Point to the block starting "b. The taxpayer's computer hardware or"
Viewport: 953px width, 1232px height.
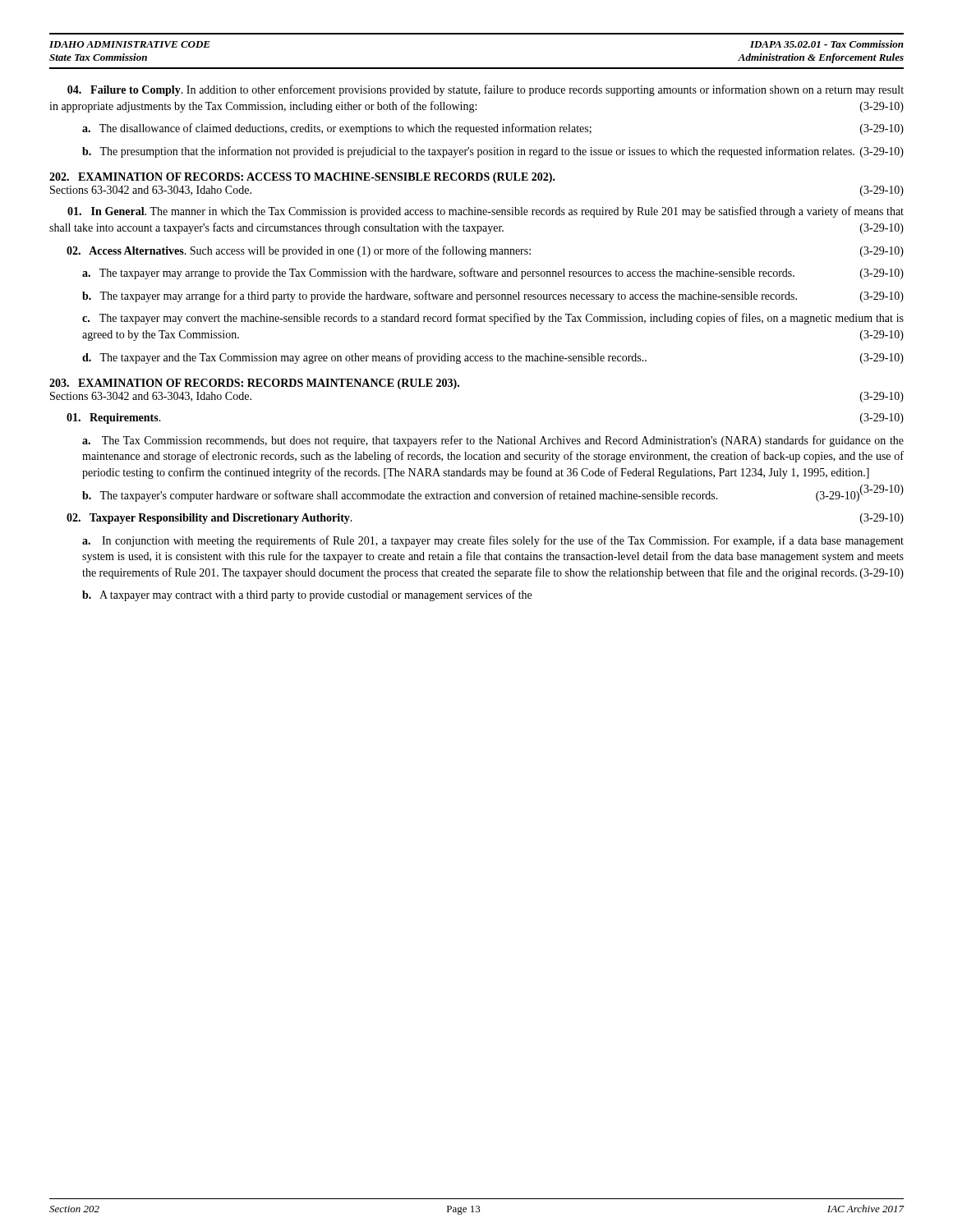click(x=471, y=496)
